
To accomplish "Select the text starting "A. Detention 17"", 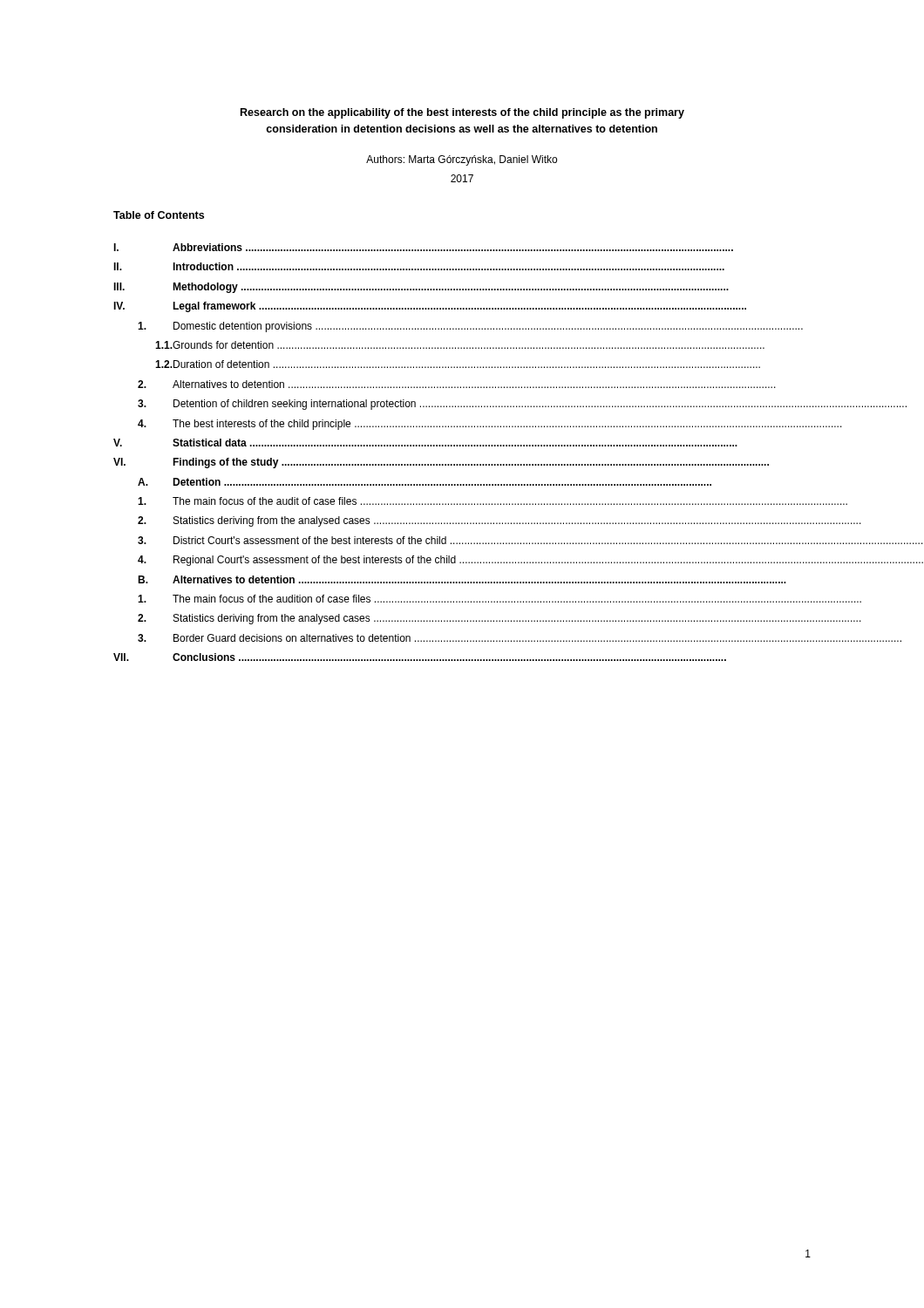I will pos(519,483).
